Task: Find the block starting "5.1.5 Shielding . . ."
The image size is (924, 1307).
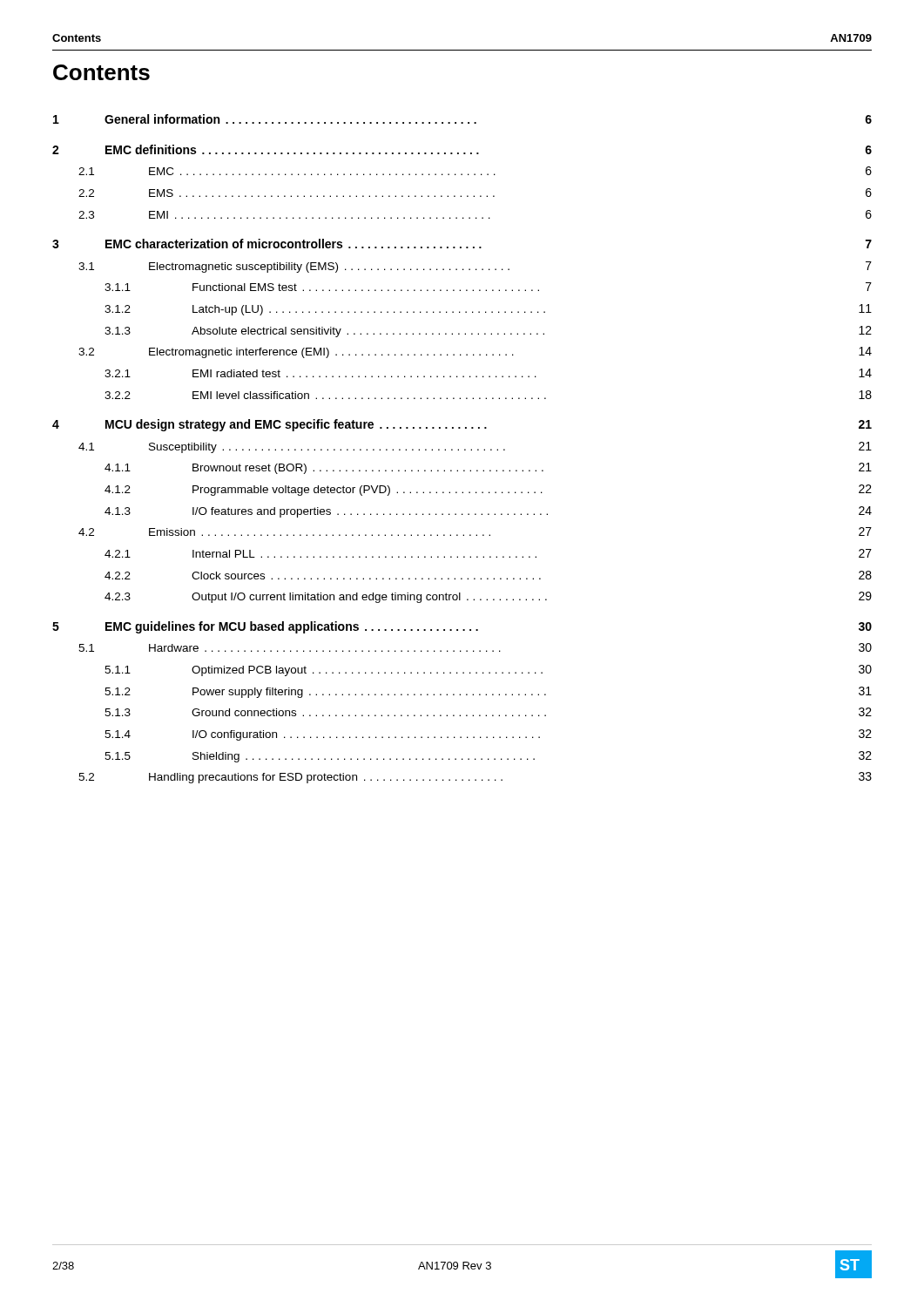Action: click(462, 755)
